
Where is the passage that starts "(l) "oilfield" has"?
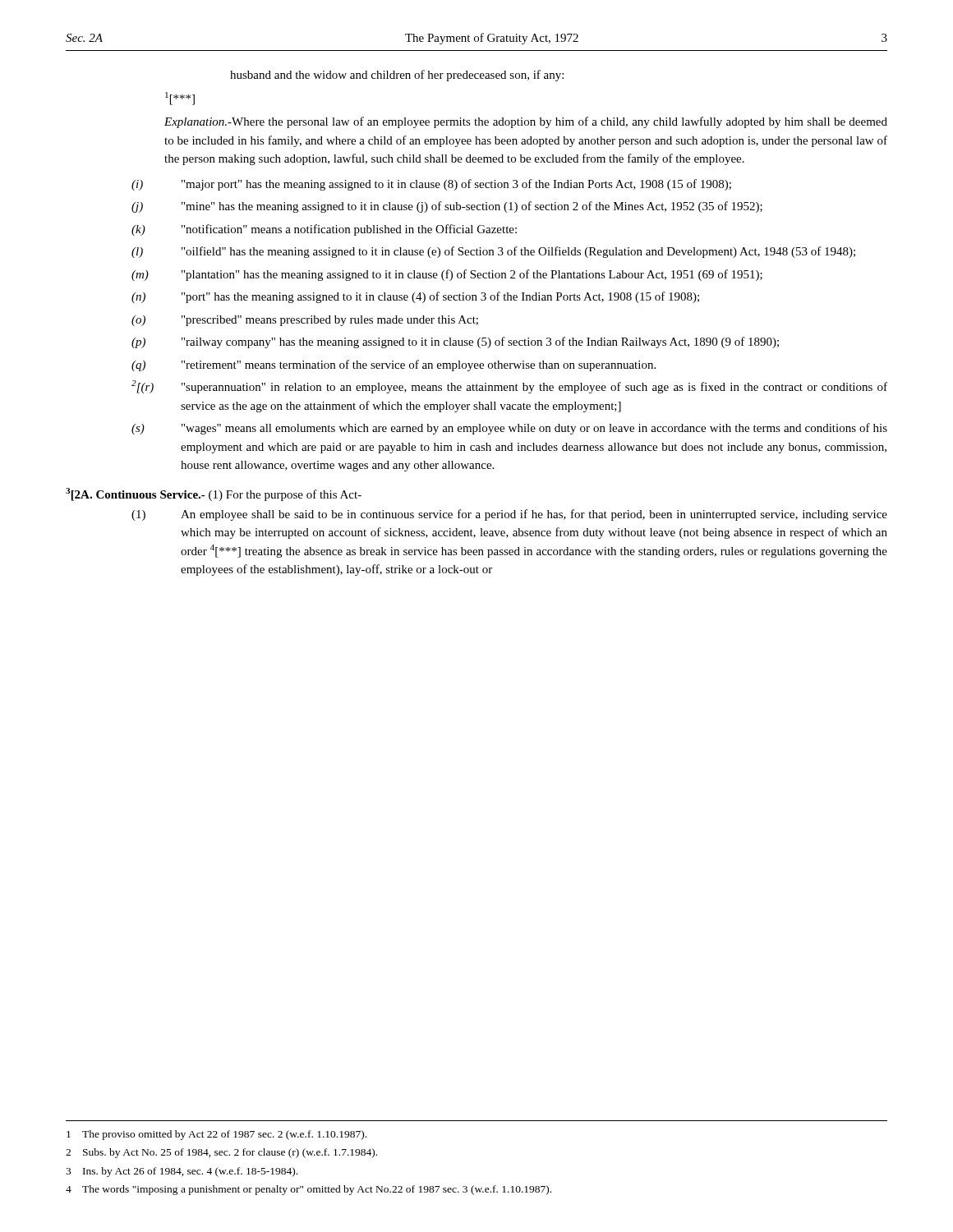click(x=509, y=252)
